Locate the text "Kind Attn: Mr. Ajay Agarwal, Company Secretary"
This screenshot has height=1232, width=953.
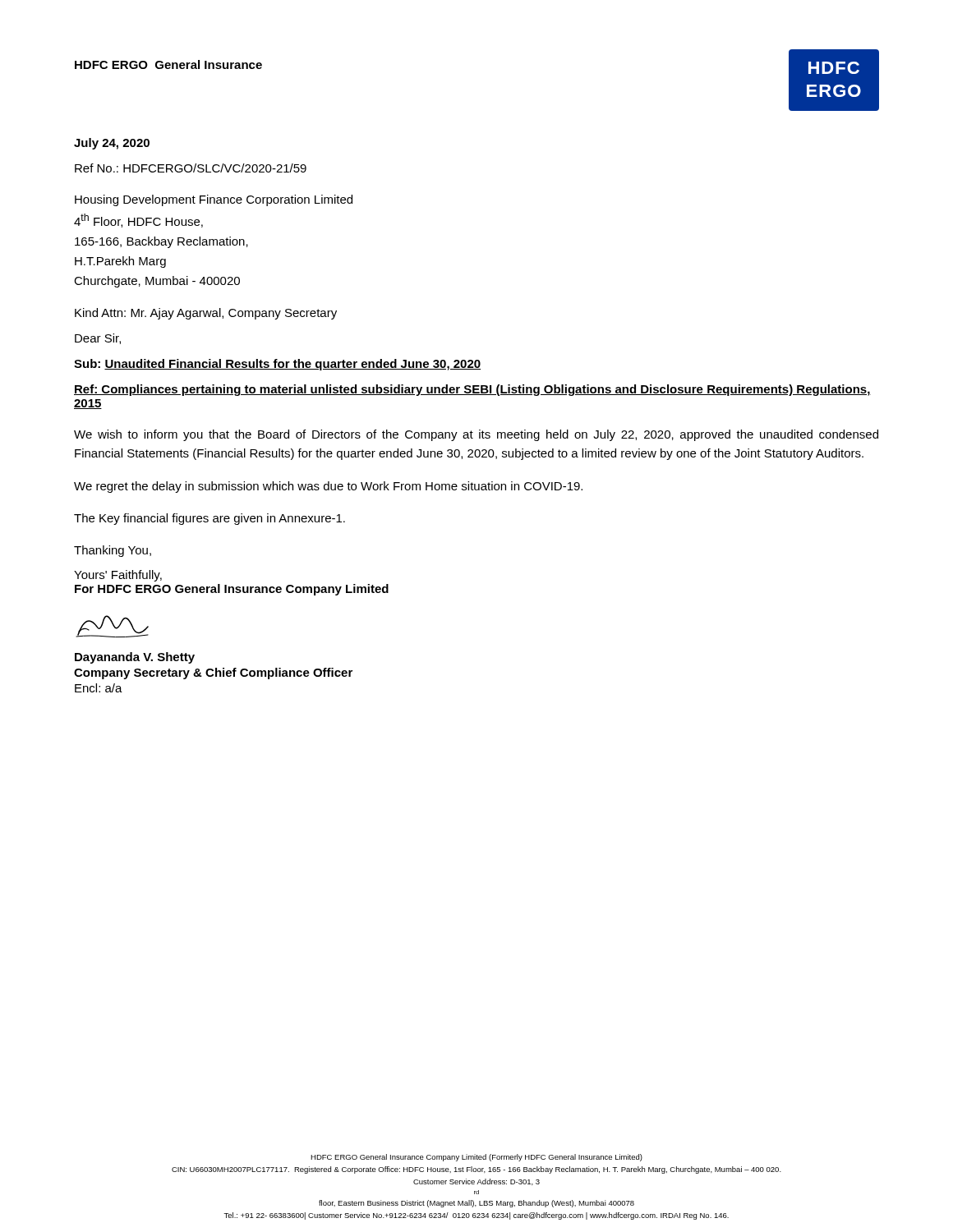coord(205,312)
